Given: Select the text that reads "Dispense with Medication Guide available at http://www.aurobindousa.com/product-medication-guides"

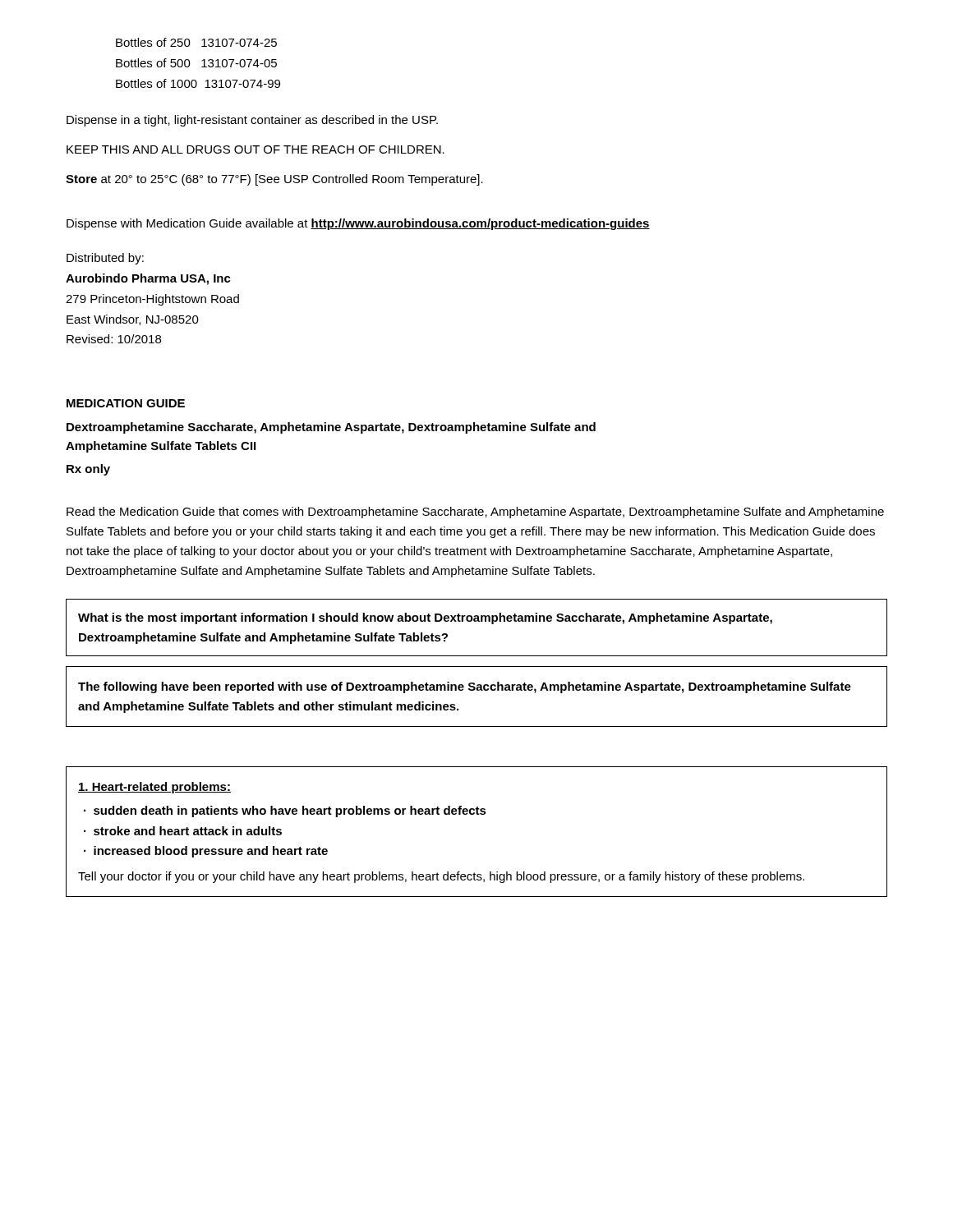Looking at the screenshot, I should 358,223.
